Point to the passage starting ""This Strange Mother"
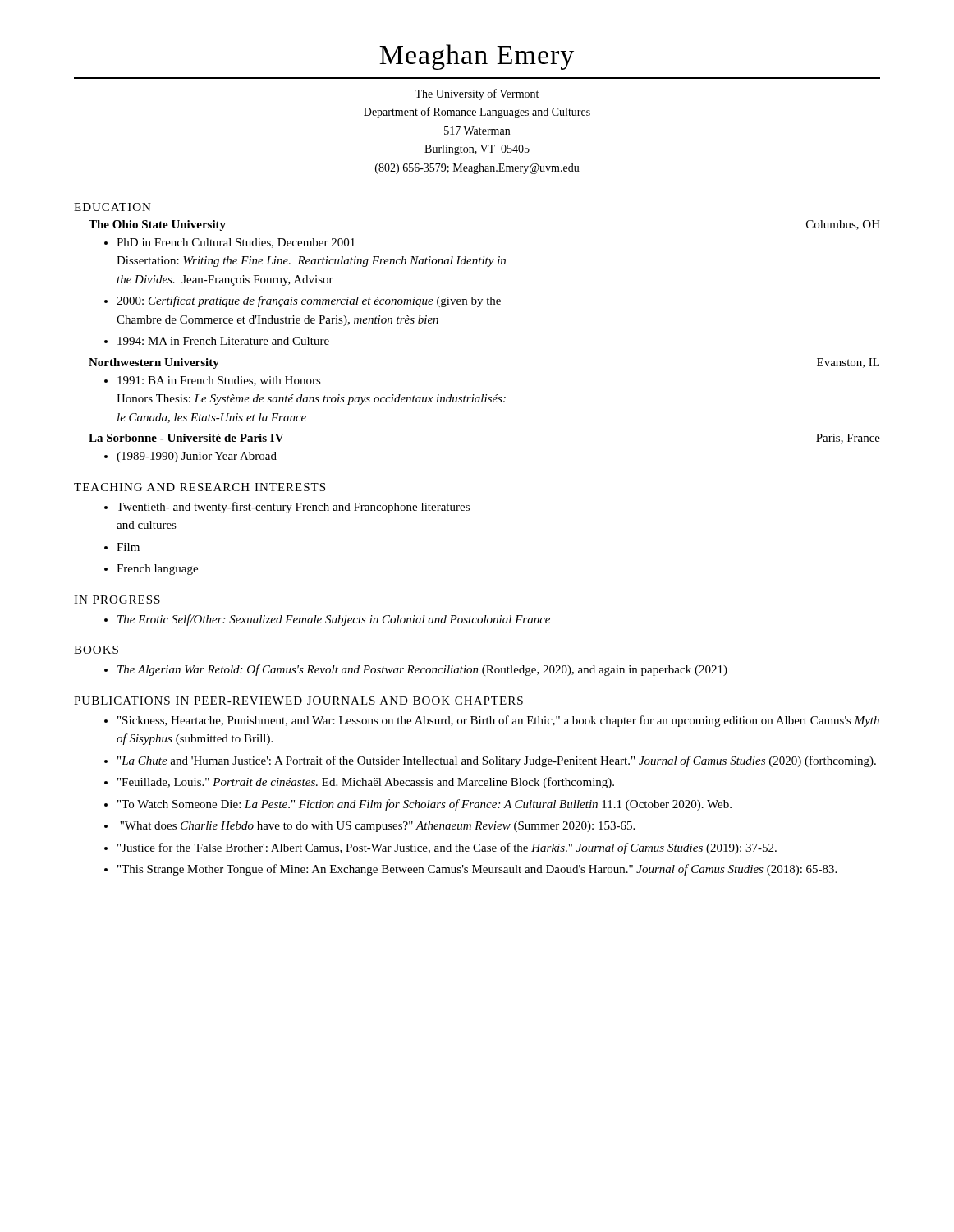 [477, 869]
